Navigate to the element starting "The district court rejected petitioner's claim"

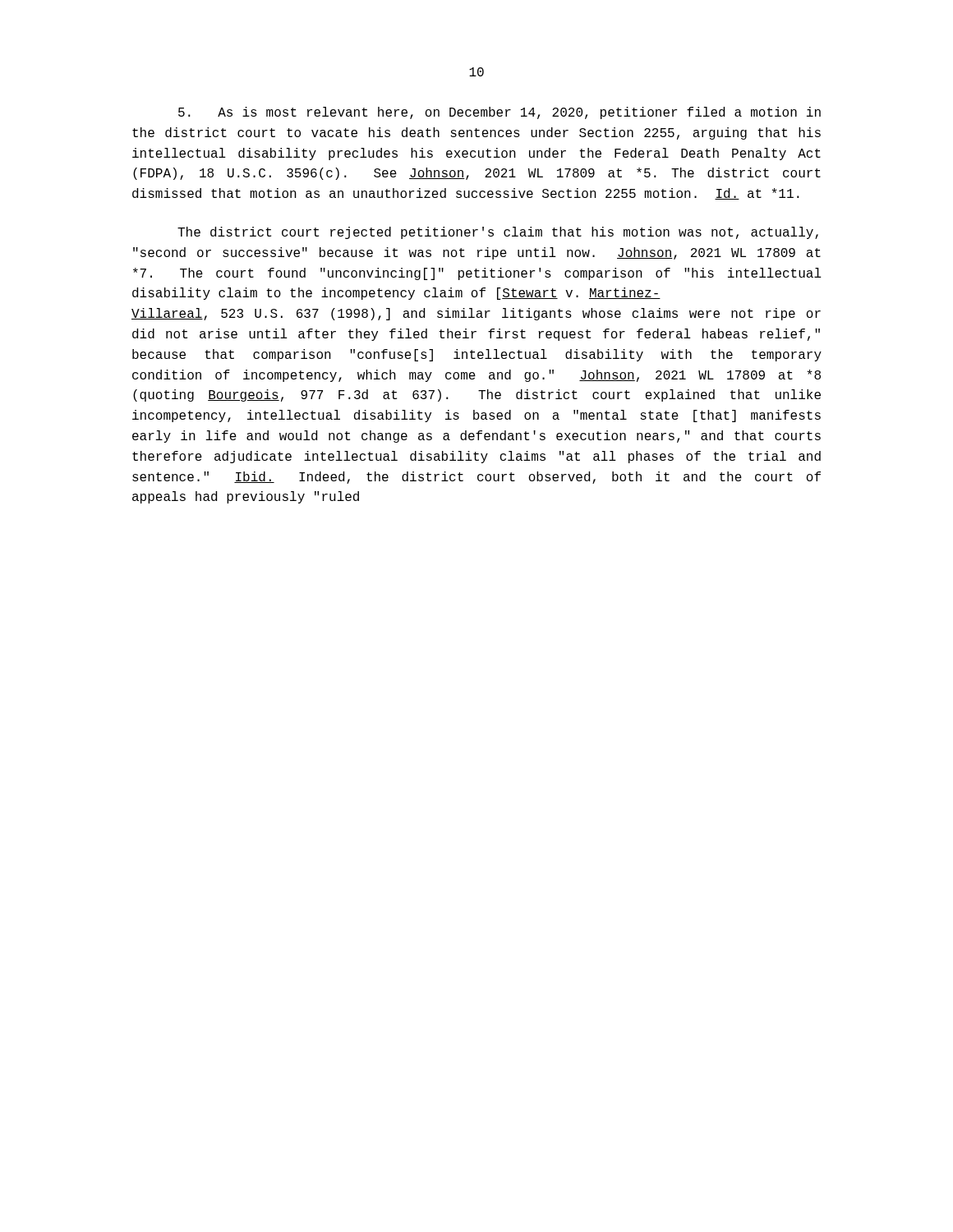click(x=476, y=366)
